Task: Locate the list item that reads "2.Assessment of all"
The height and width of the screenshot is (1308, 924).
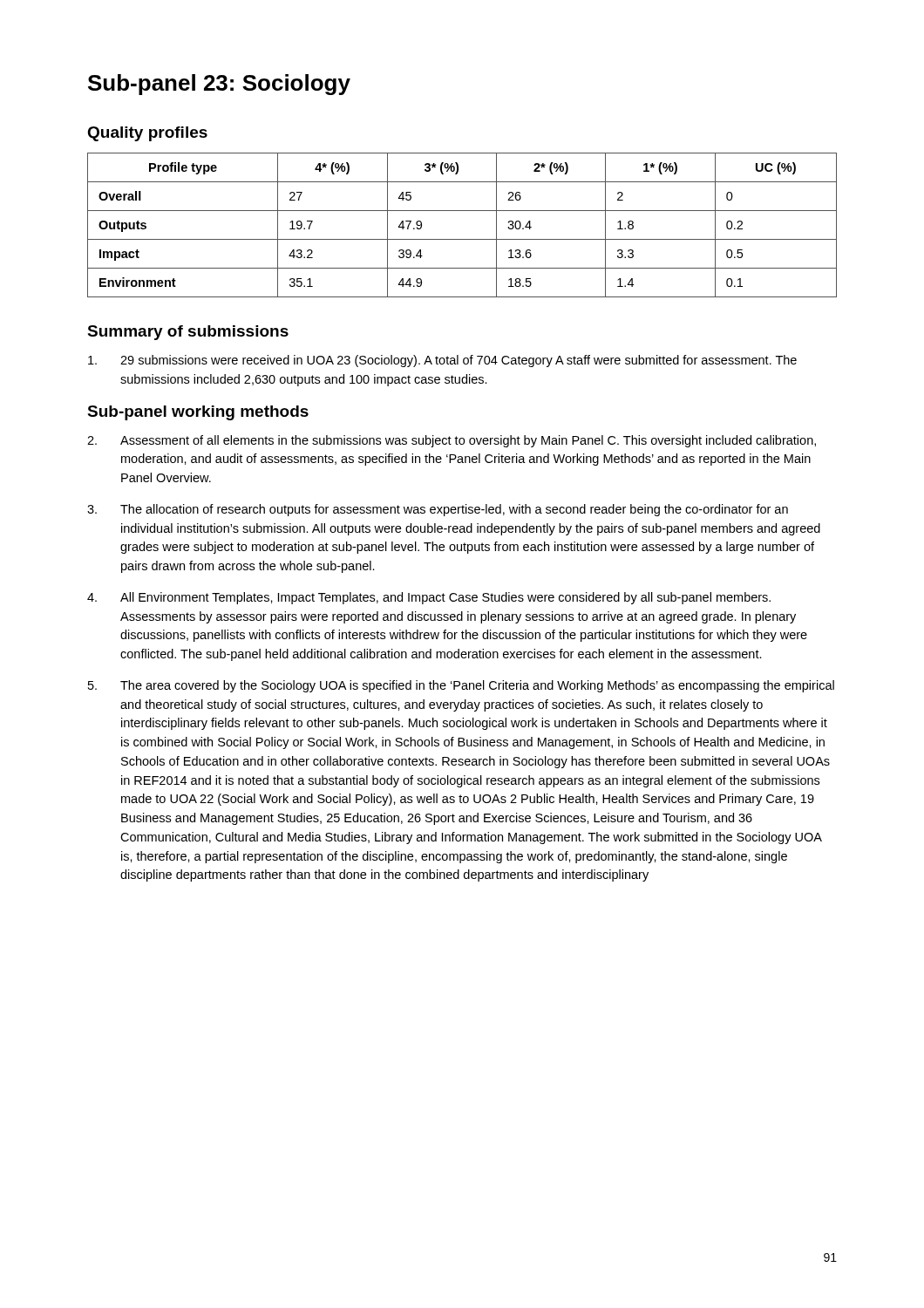Action: [x=461, y=460]
